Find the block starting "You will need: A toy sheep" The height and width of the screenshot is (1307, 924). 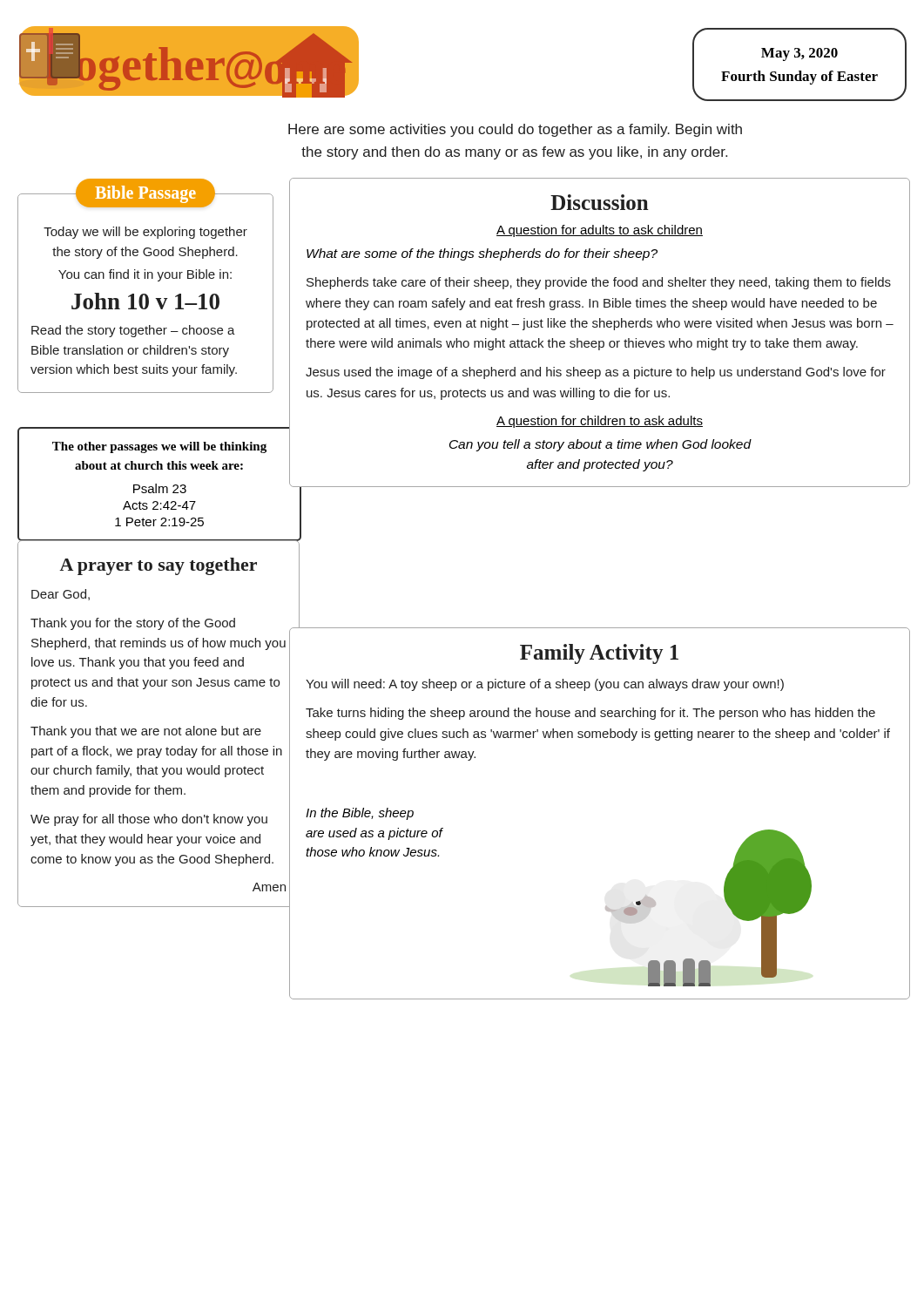(x=545, y=684)
